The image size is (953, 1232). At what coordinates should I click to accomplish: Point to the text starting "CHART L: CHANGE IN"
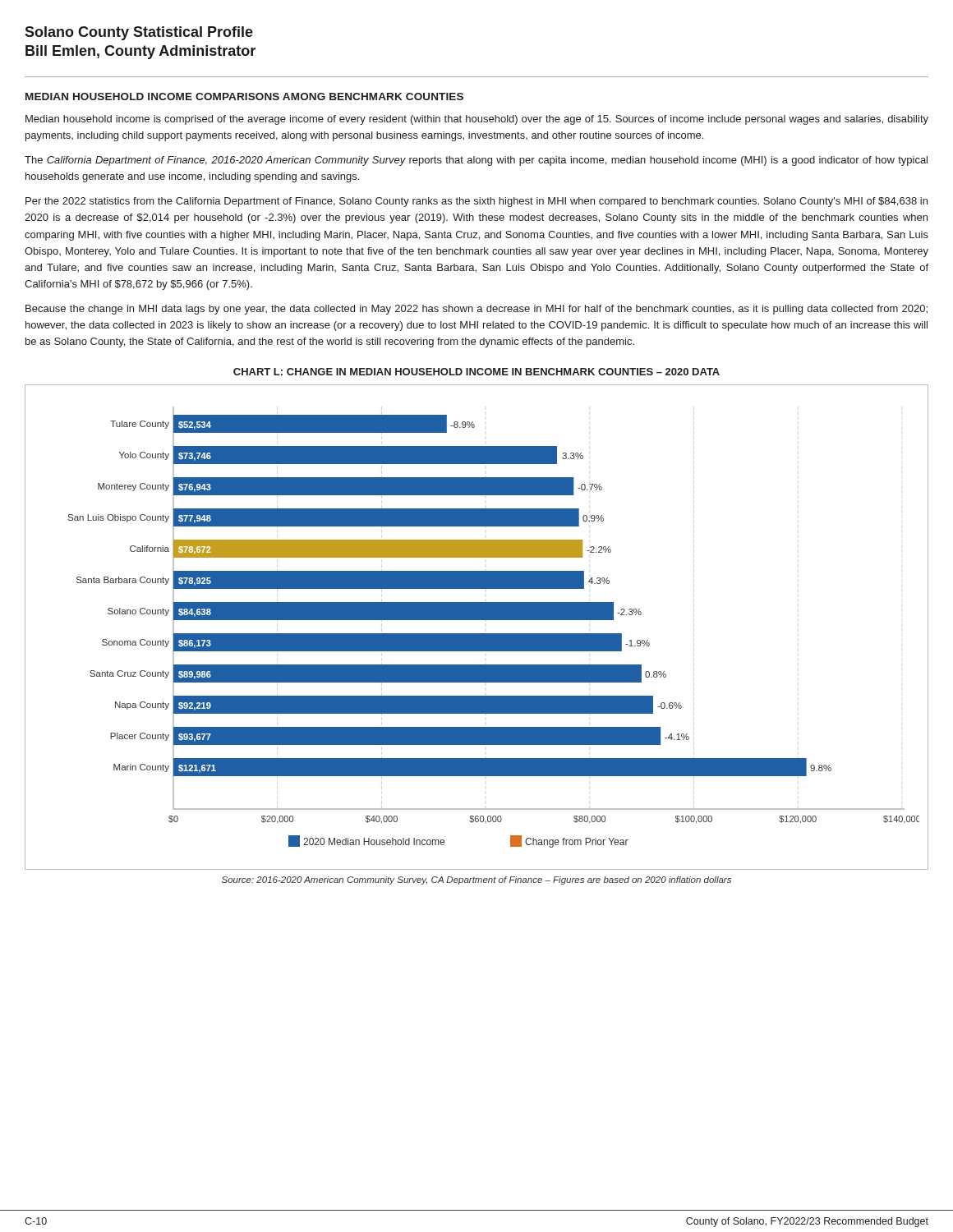click(476, 371)
